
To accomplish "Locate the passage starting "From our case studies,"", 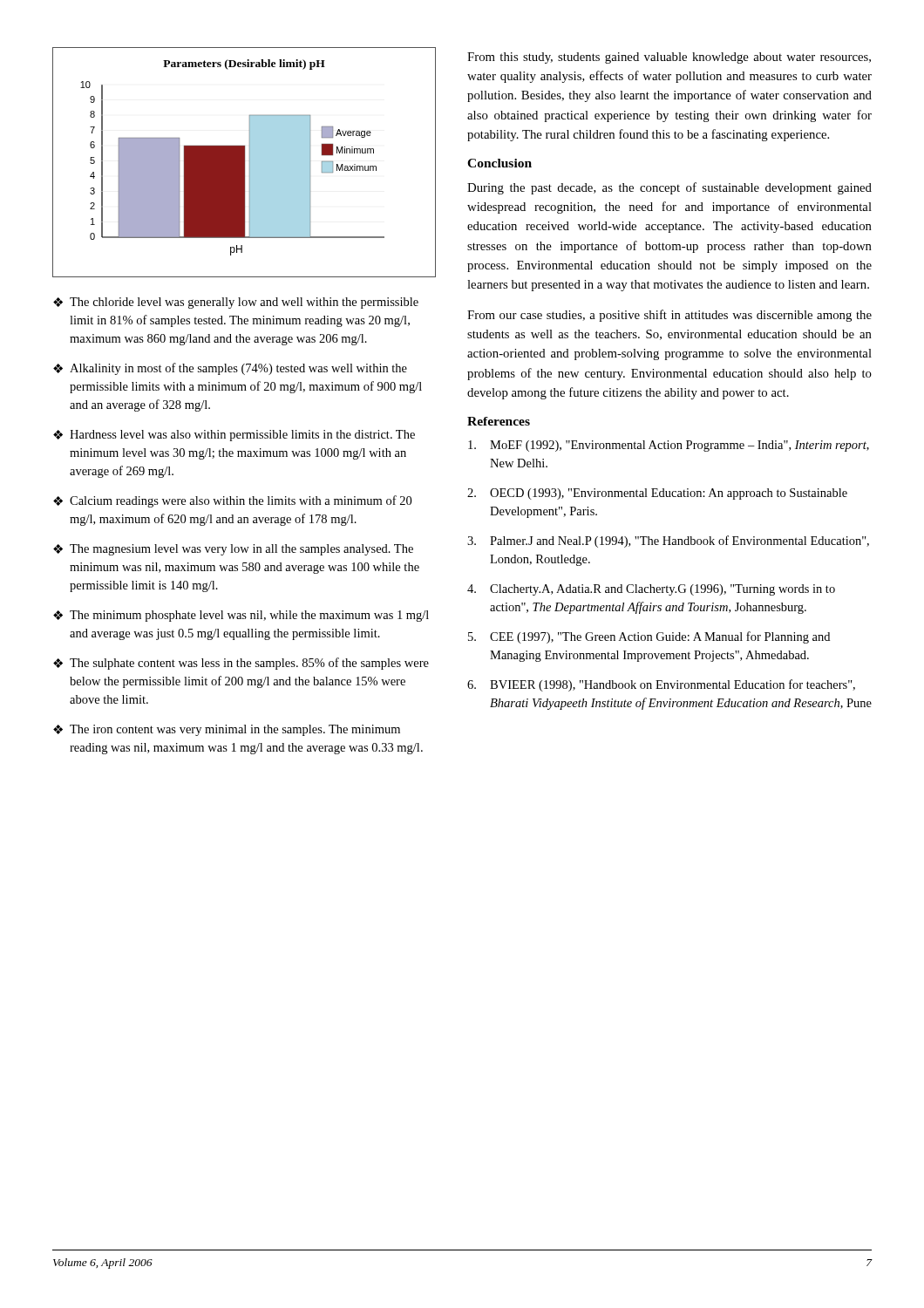I will coord(669,354).
